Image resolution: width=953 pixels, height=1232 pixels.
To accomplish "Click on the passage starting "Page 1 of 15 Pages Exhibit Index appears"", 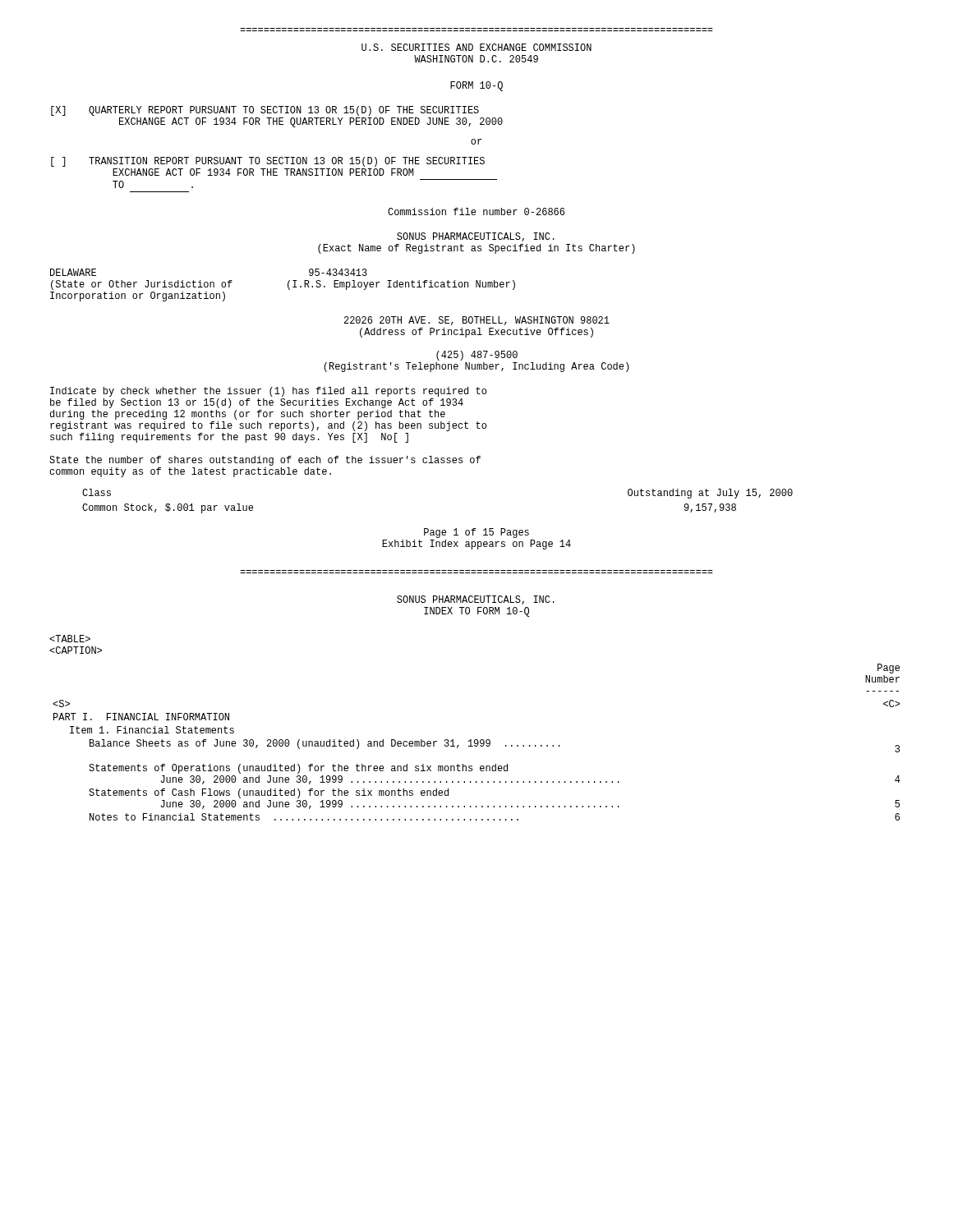I will [x=476, y=539].
